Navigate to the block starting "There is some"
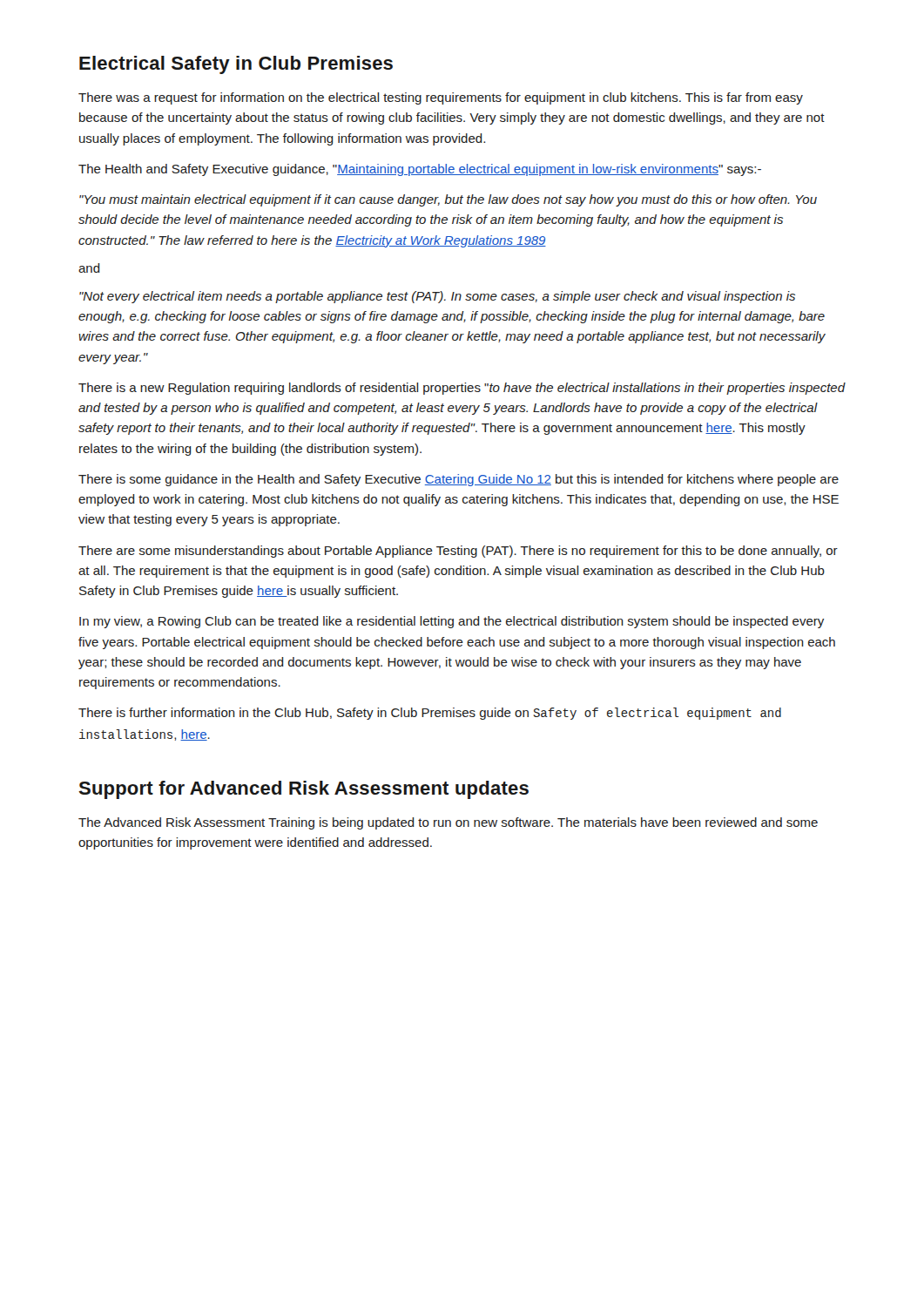Image resolution: width=924 pixels, height=1307 pixels. click(459, 499)
